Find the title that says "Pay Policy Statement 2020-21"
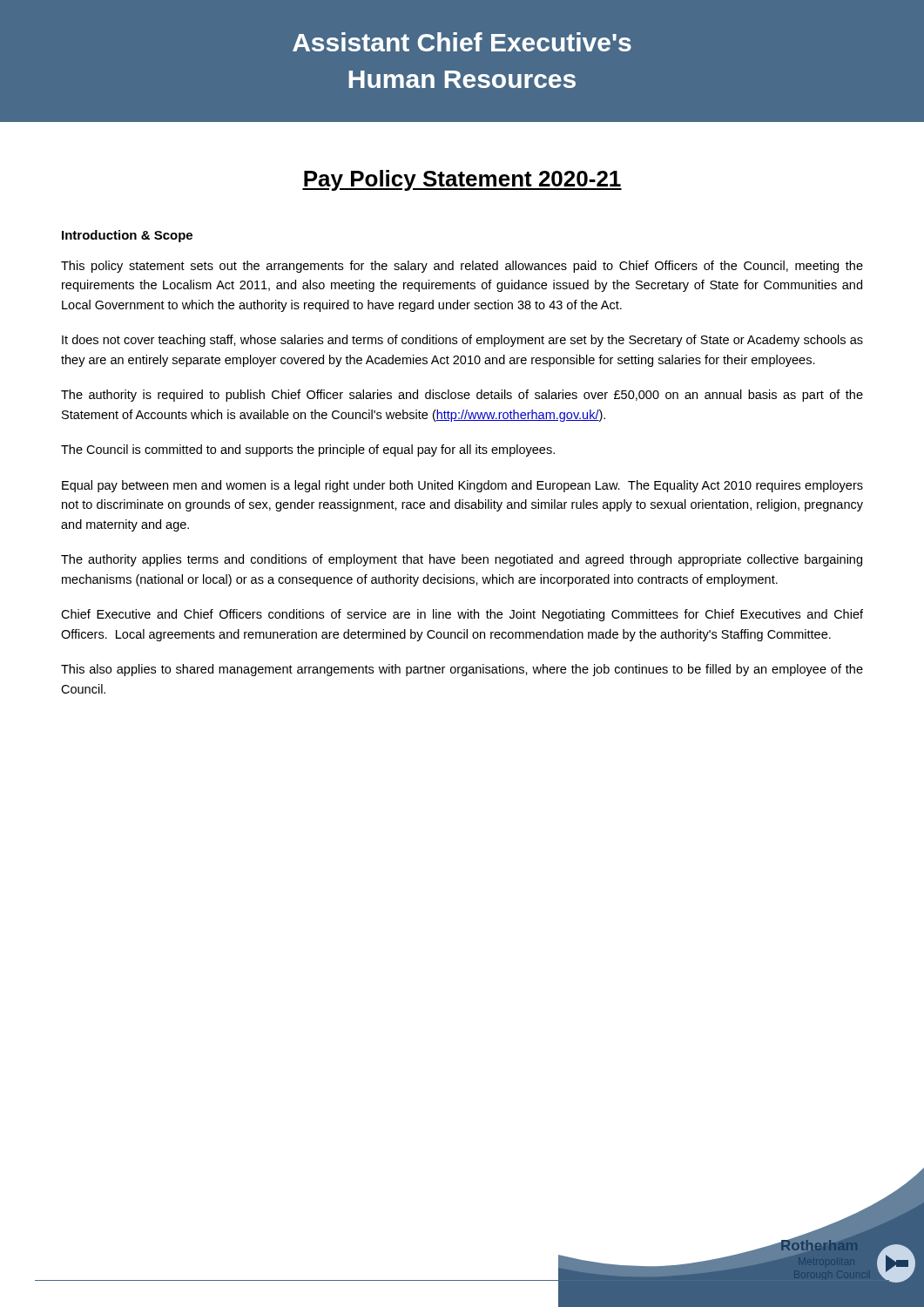 (462, 179)
